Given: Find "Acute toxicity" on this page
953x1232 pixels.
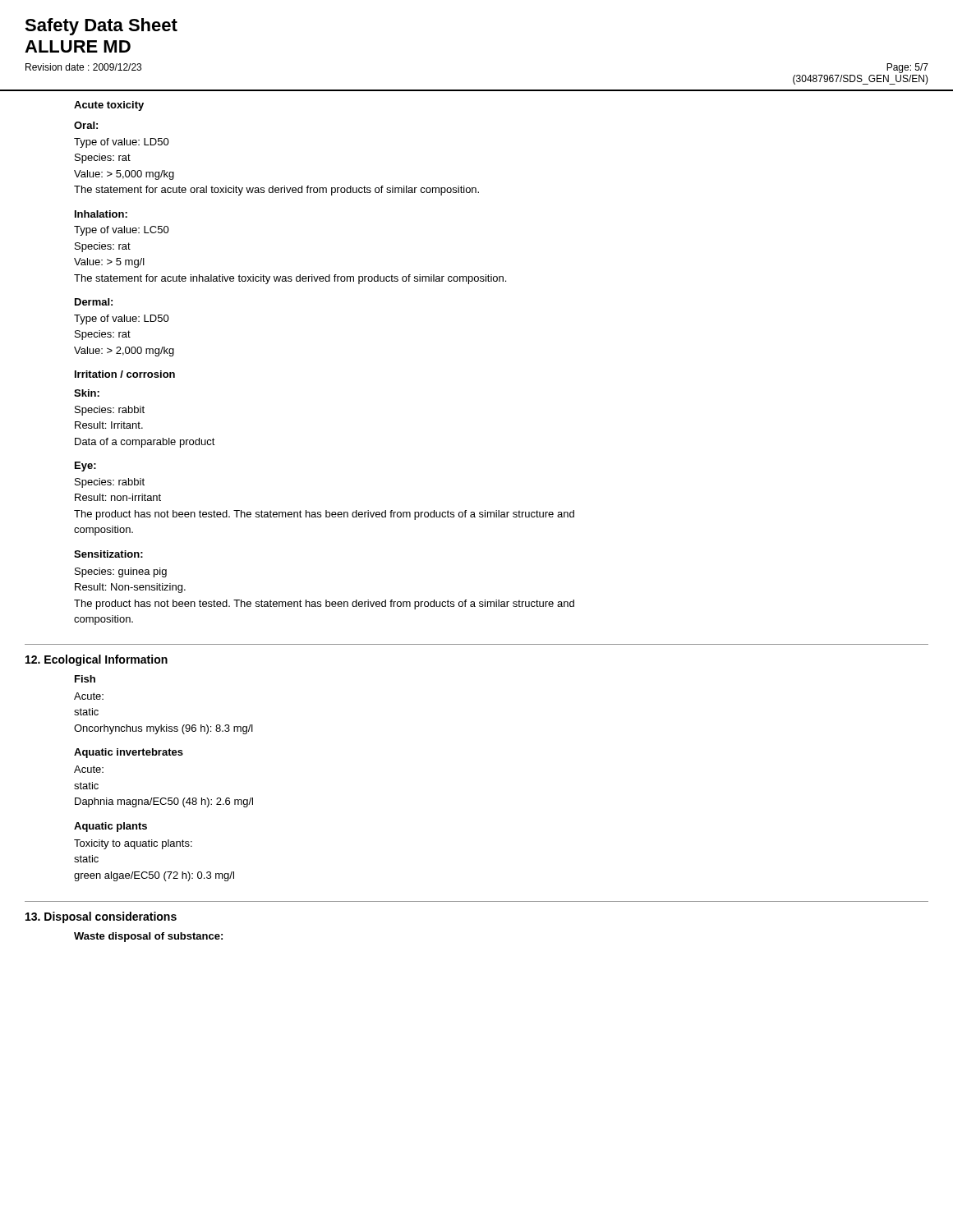Looking at the screenshot, I should 109,106.
